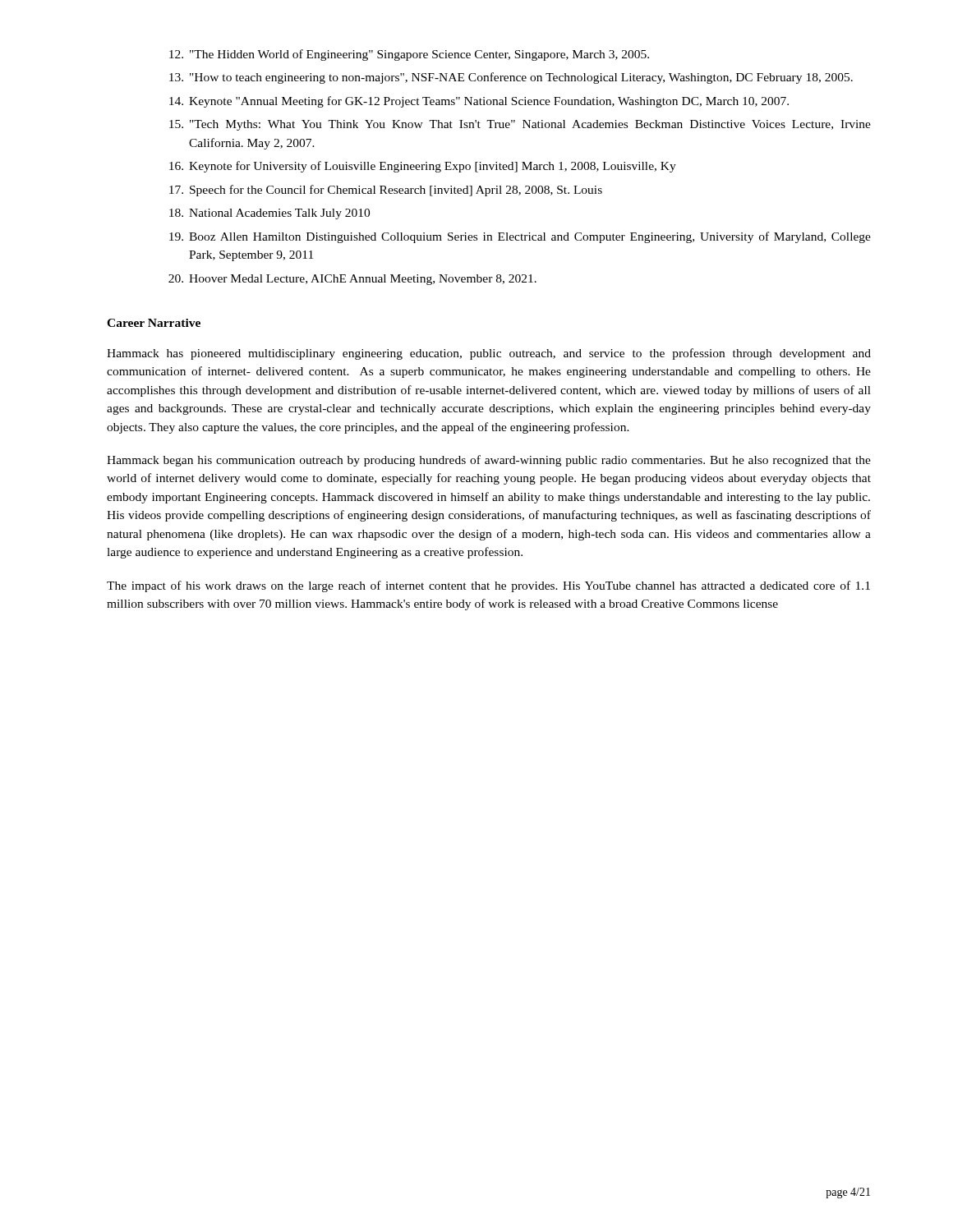This screenshot has height=1232, width=953.
Task: Click the passage that begins "14. Keynote "Annual Meeting"
Action: pyautogui.click(x=513, y=101)
